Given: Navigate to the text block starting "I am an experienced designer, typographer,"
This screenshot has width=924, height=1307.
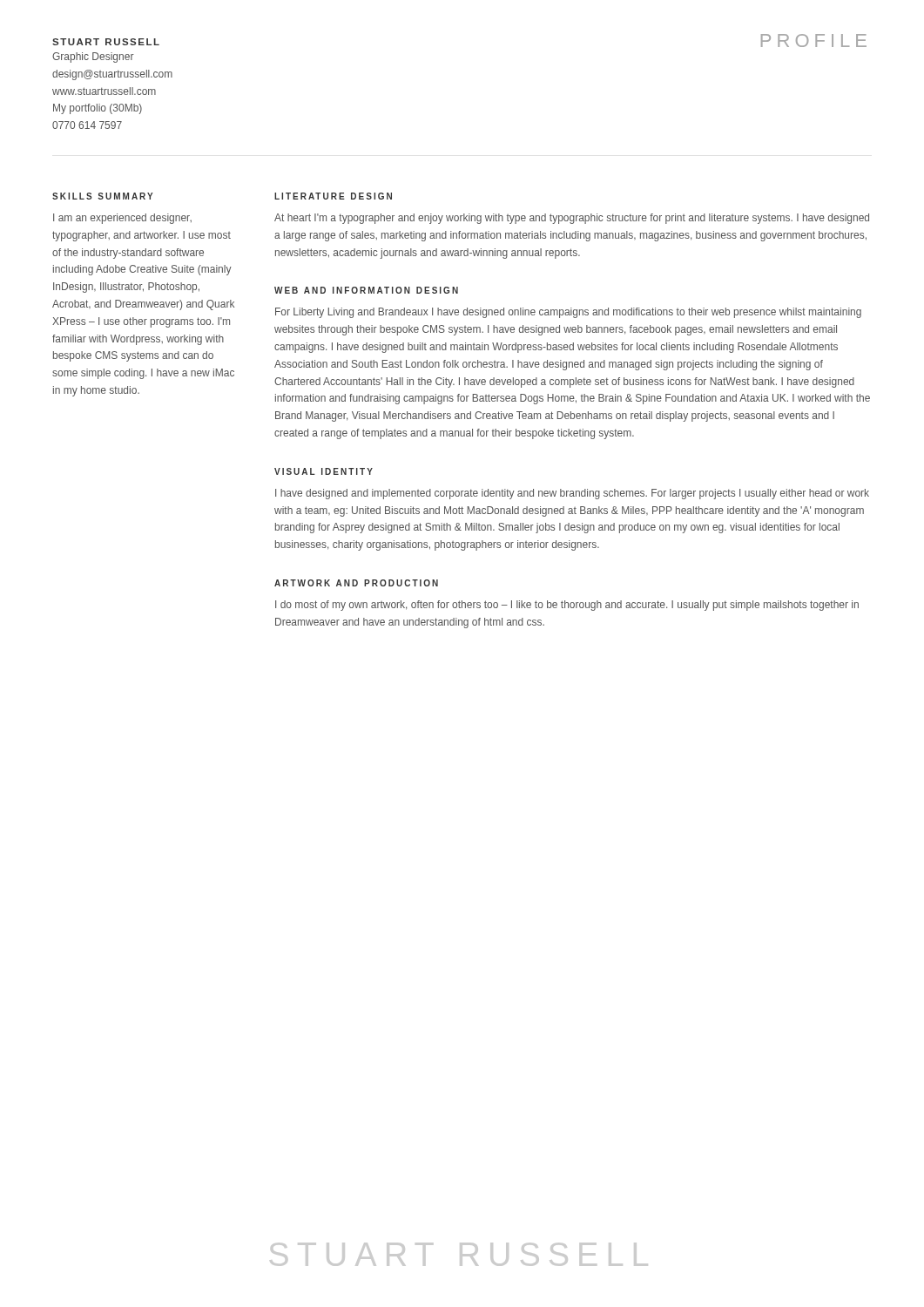Looking at the screenshot, I should (146, 305).
